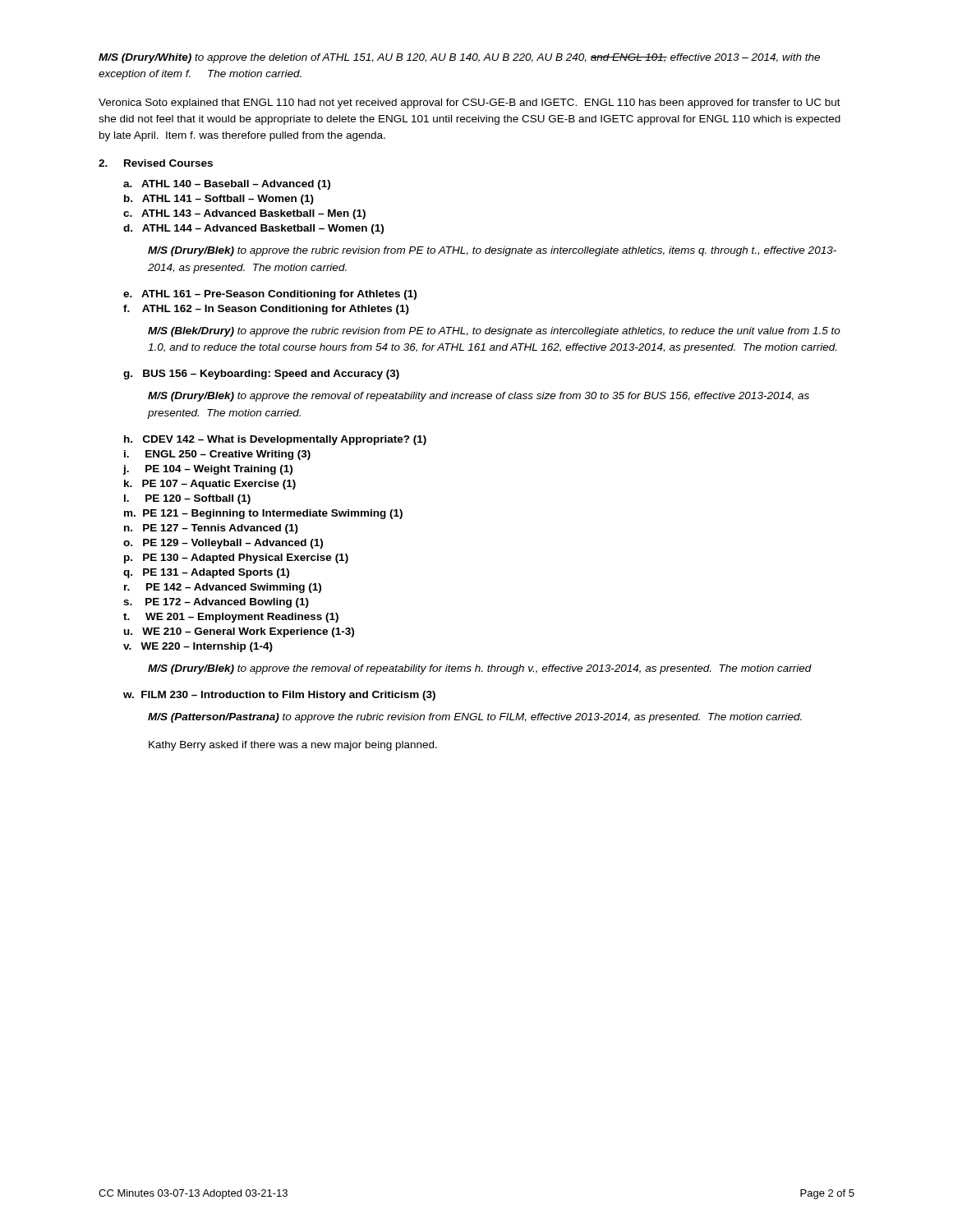Where is the passage that starts "w. FILM 230 – Introduction to Film History"?
The width and height of the screenshot is (953, 1232).
pos(280,694)
